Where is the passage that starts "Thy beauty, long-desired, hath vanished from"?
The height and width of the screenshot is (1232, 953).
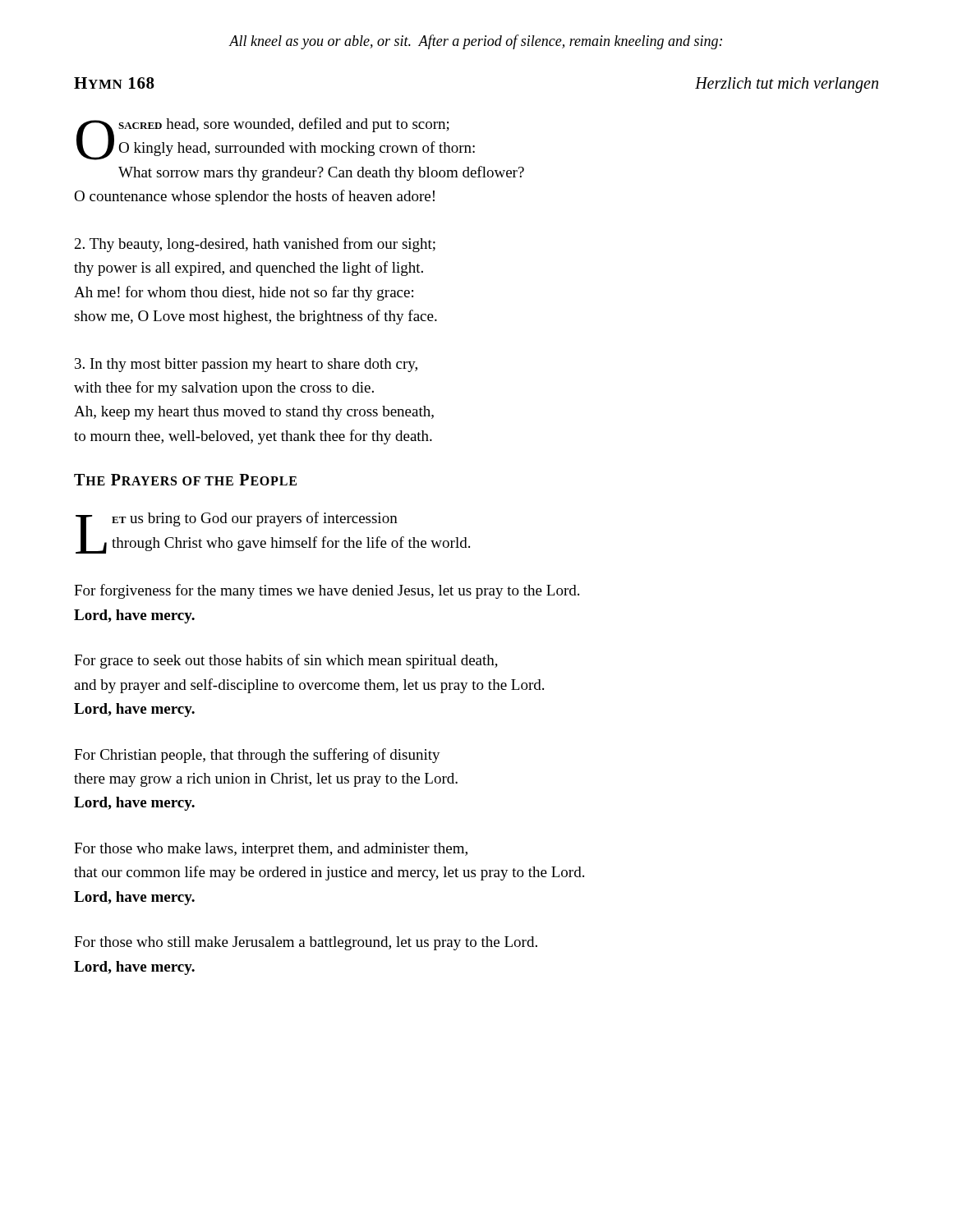click(256, 280)
